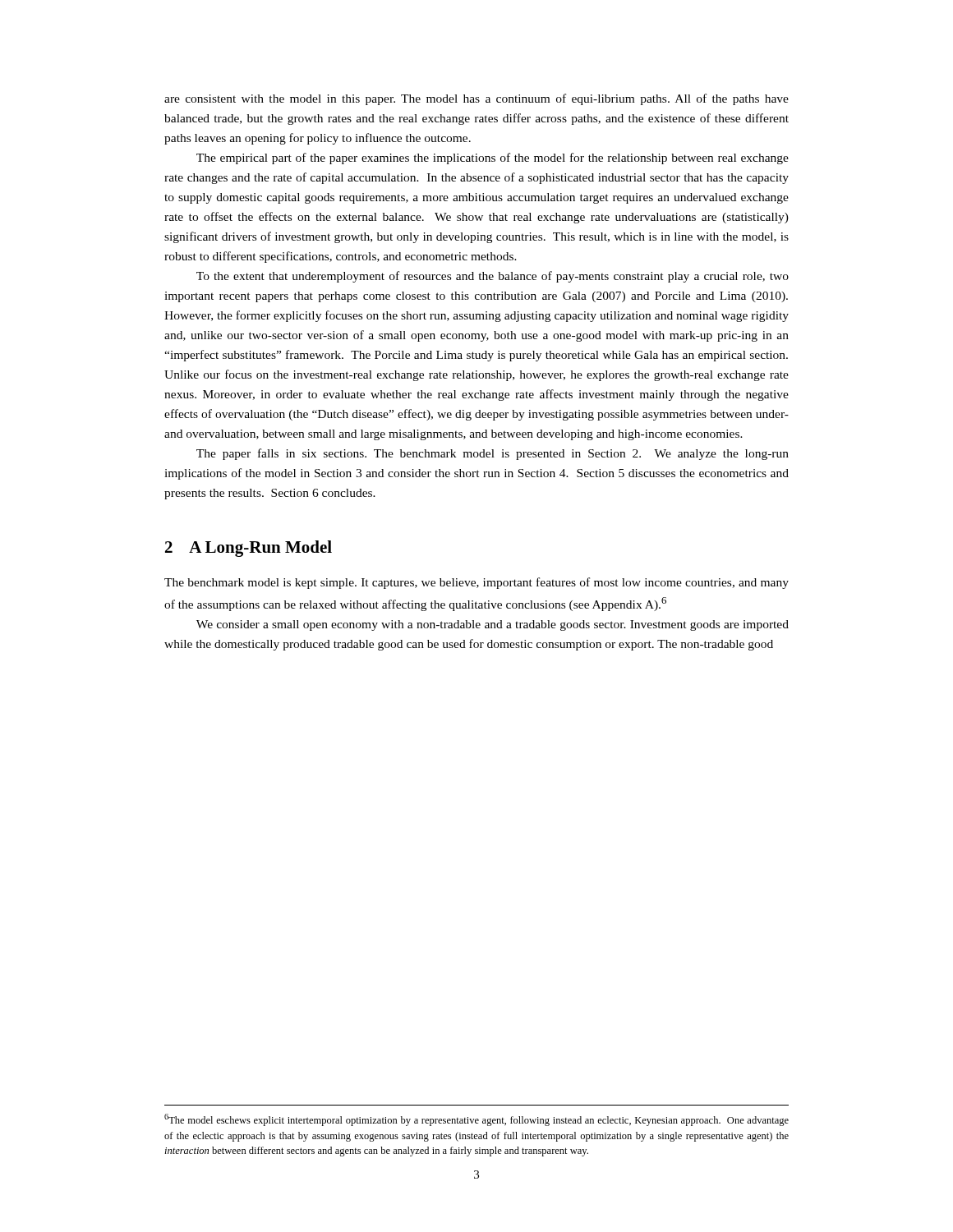Navigate to the passage starting "2 A Long-Run"
This screenshot has height=1232, width=953.
click(249, 549)
